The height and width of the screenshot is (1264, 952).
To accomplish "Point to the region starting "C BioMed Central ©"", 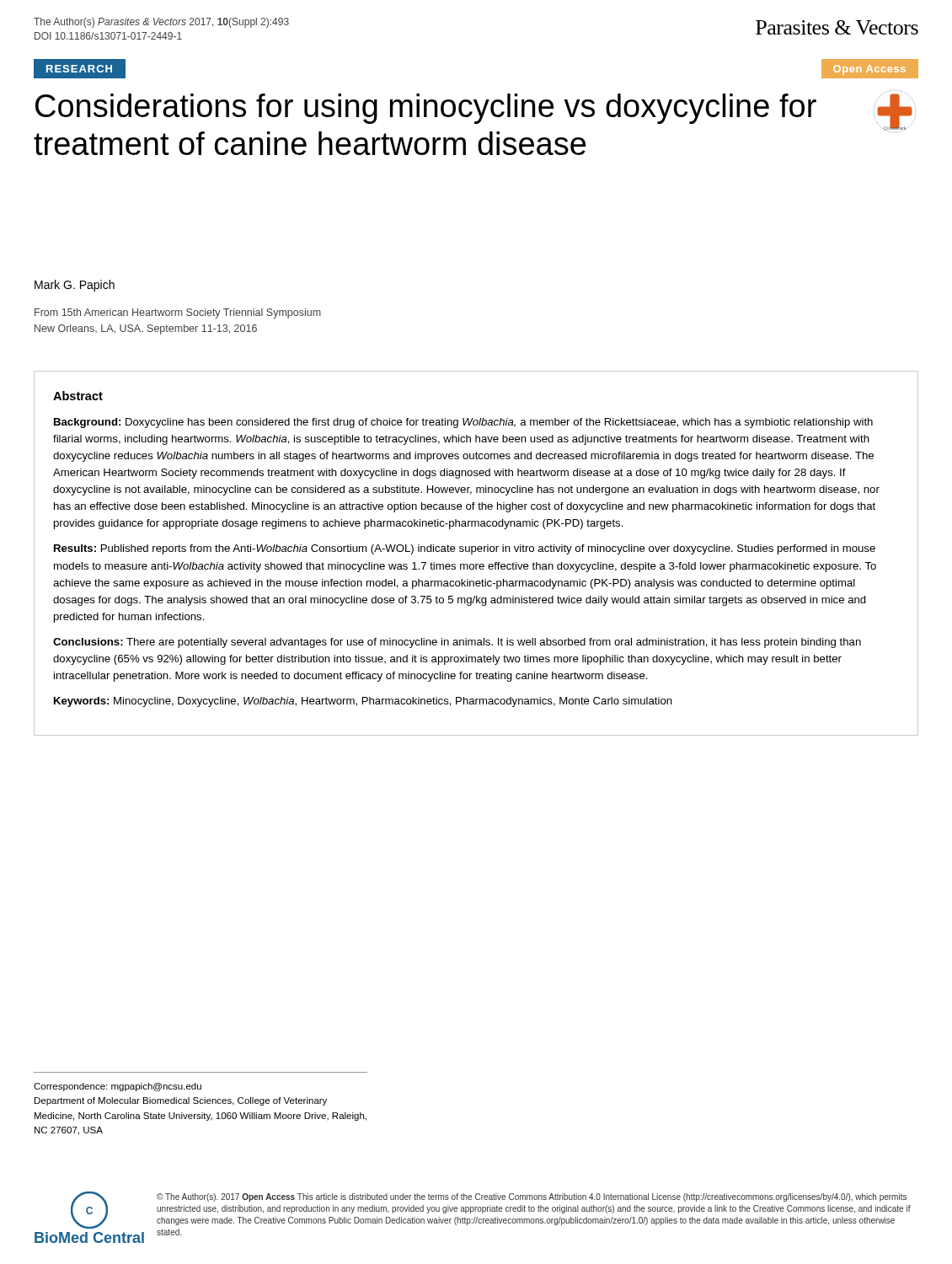I will tap(476, 1219).
